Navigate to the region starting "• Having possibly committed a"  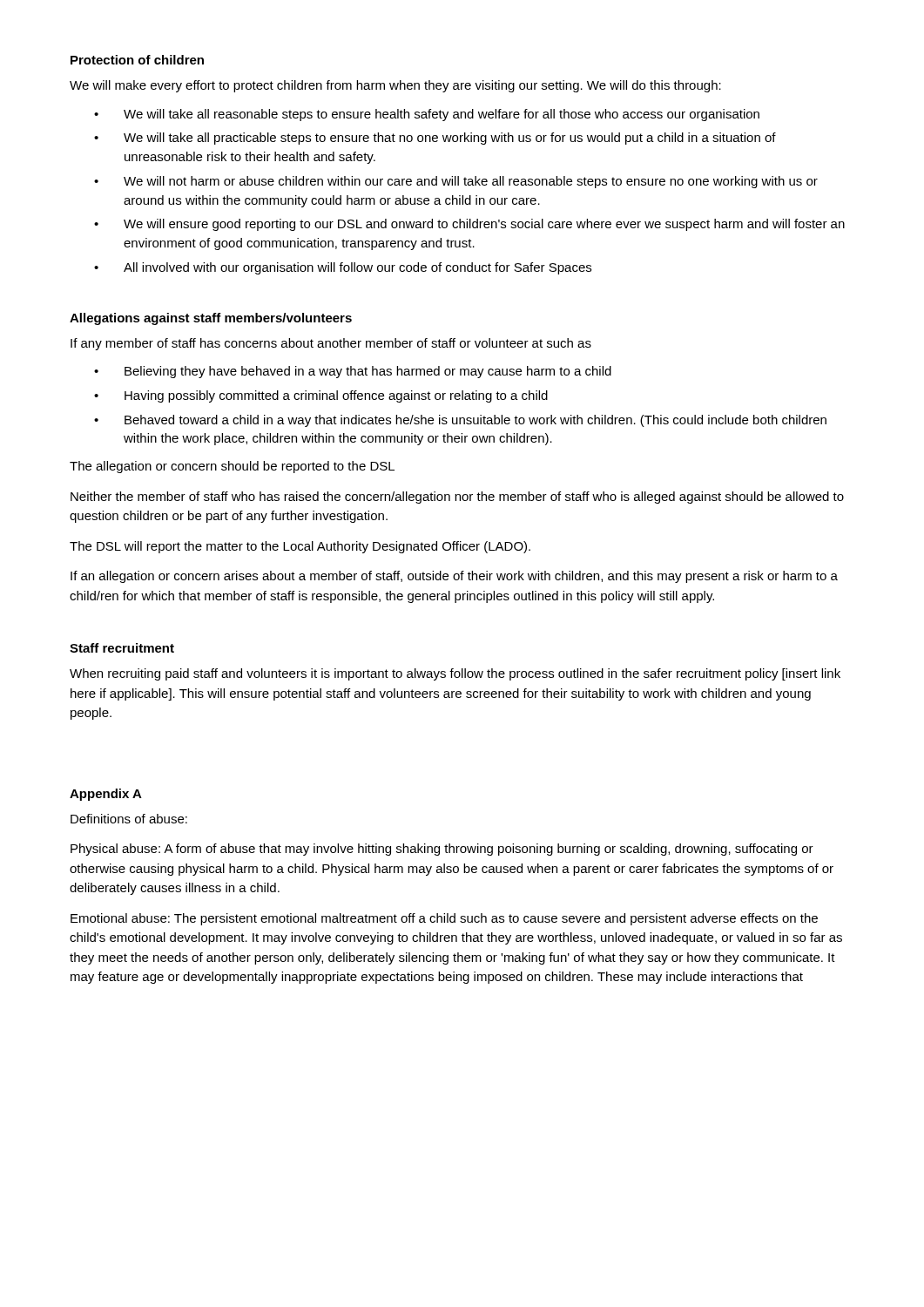pyautogui.click(x=462, y=395)
